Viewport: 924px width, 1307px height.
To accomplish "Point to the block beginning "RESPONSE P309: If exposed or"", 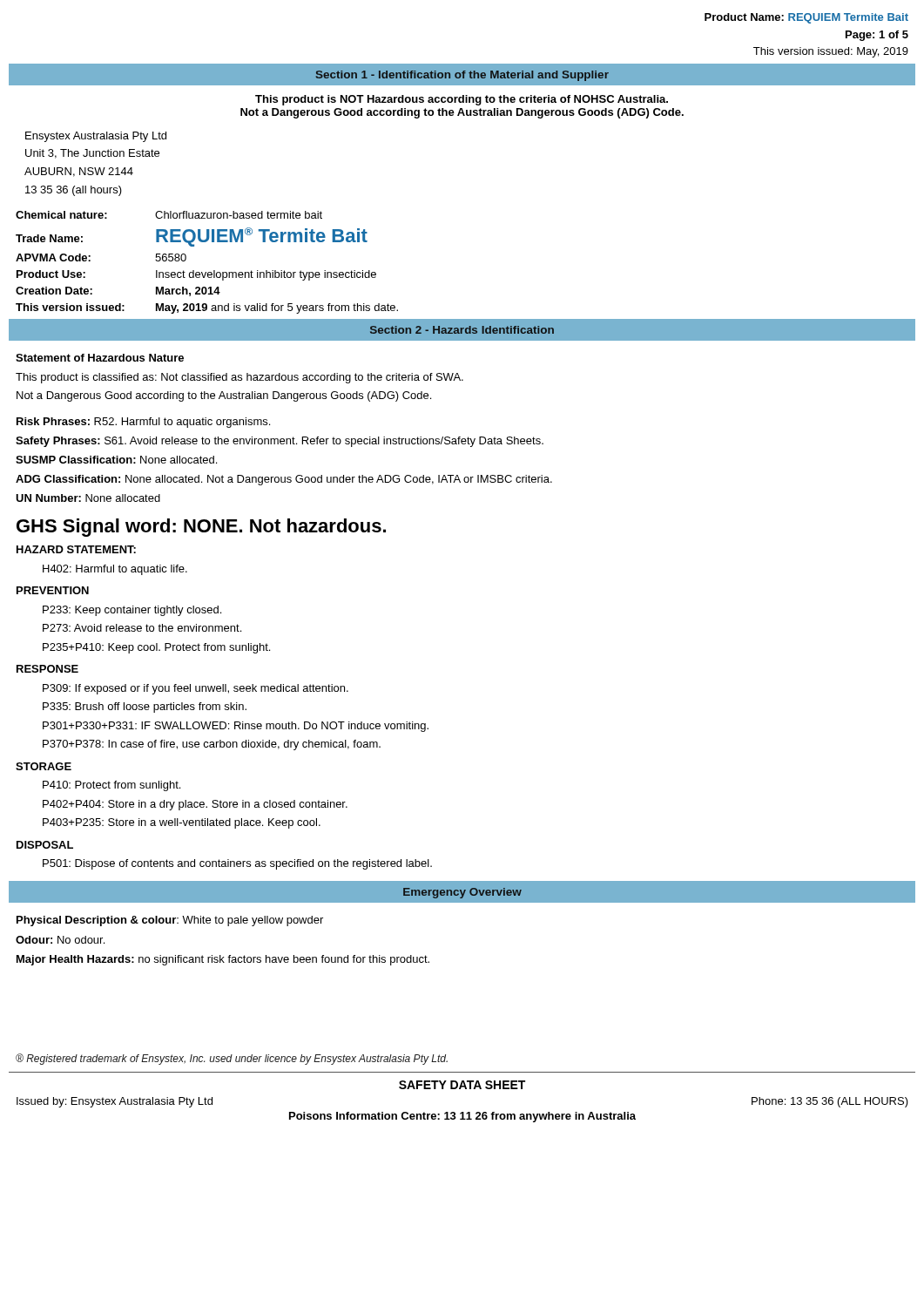I will (47, 669).
